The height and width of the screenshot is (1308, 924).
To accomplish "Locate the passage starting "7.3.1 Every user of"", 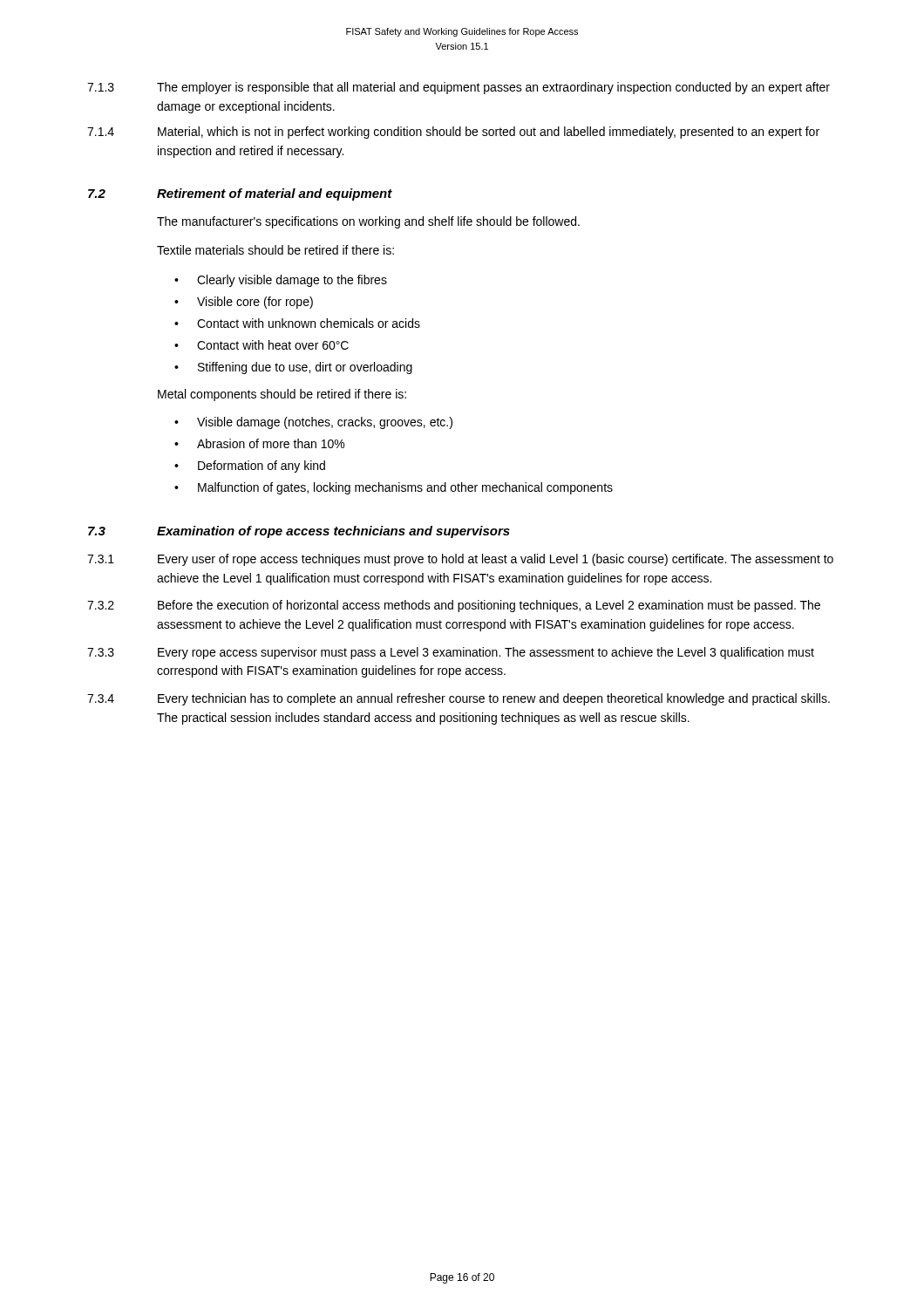I will (471, 569).
